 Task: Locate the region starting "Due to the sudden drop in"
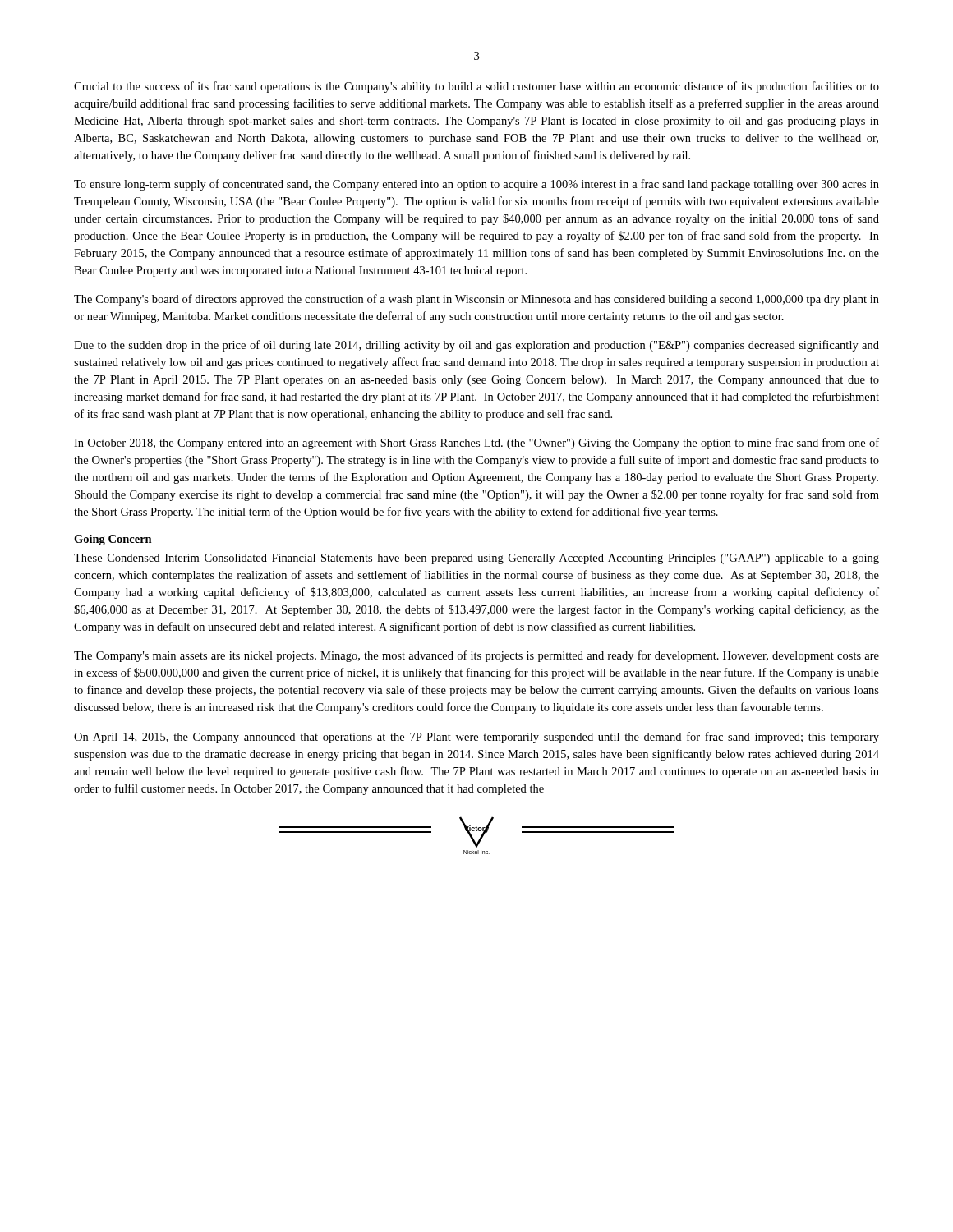pos(476,380)
